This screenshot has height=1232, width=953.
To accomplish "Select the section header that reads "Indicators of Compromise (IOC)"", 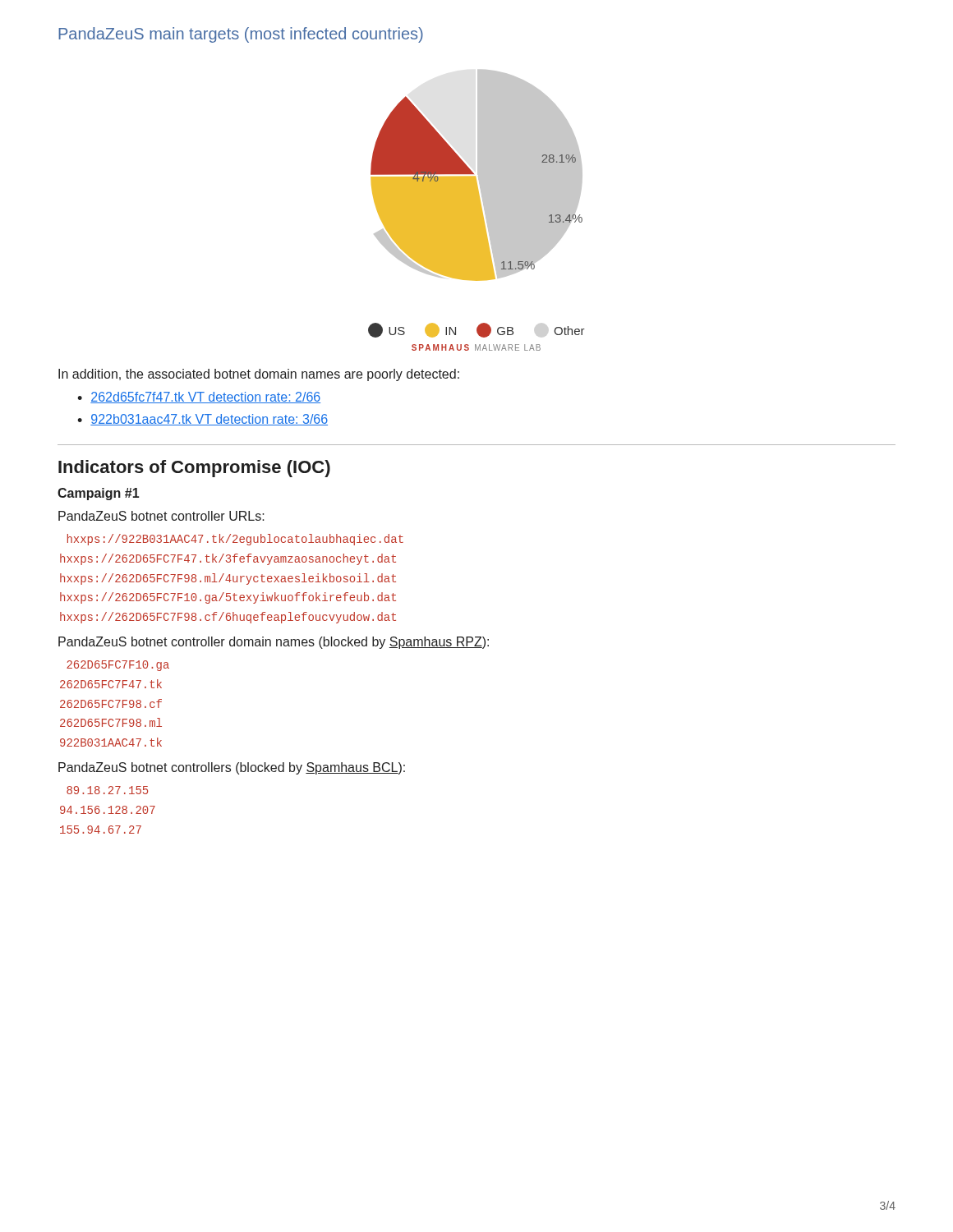I will [194, 469].
